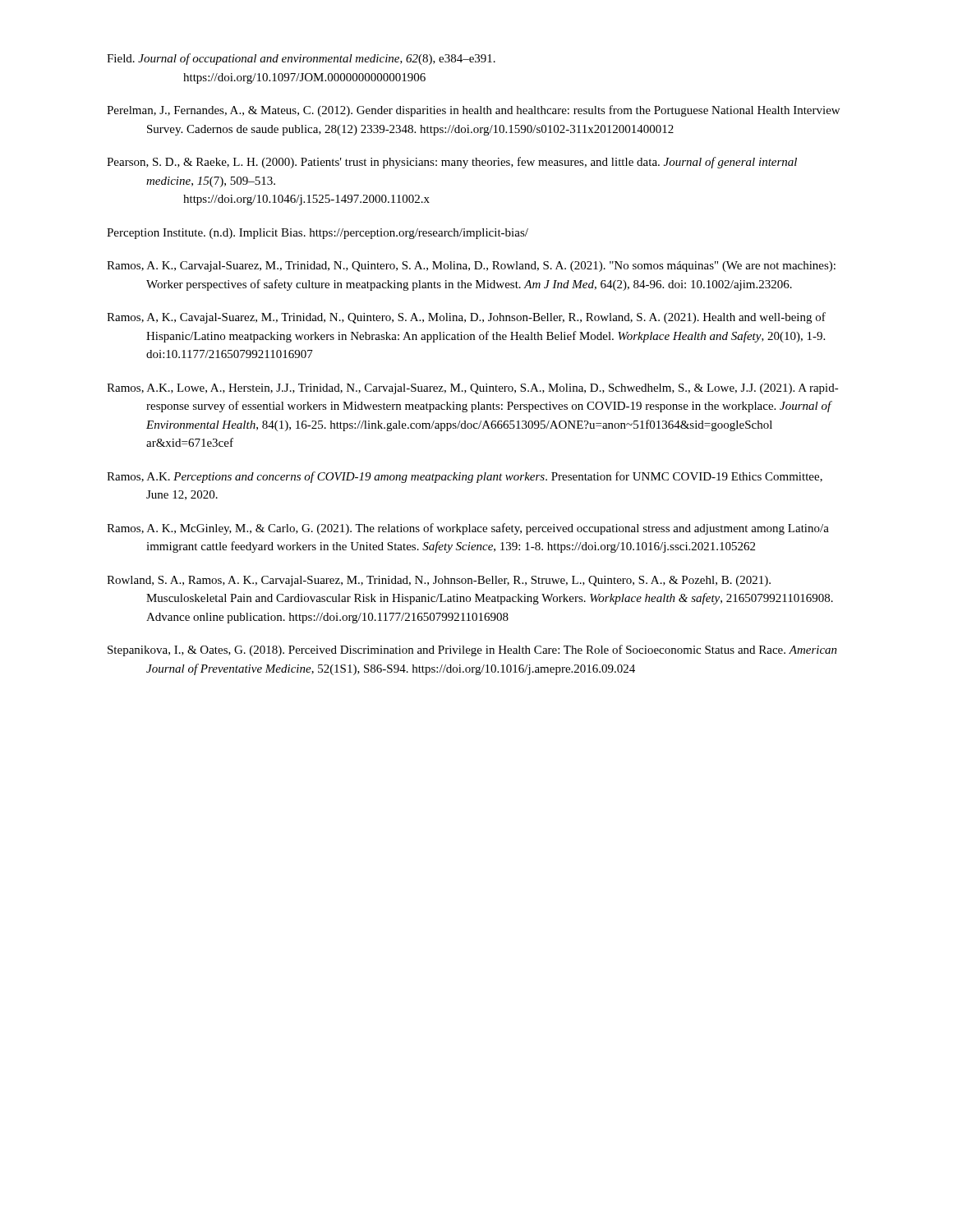Navigate to the element starting "Perelman, J., Fernandes, A., & Mateus, C. (2012)."
The width and height of the screenshot is (953, 1232).
(473, 119)
